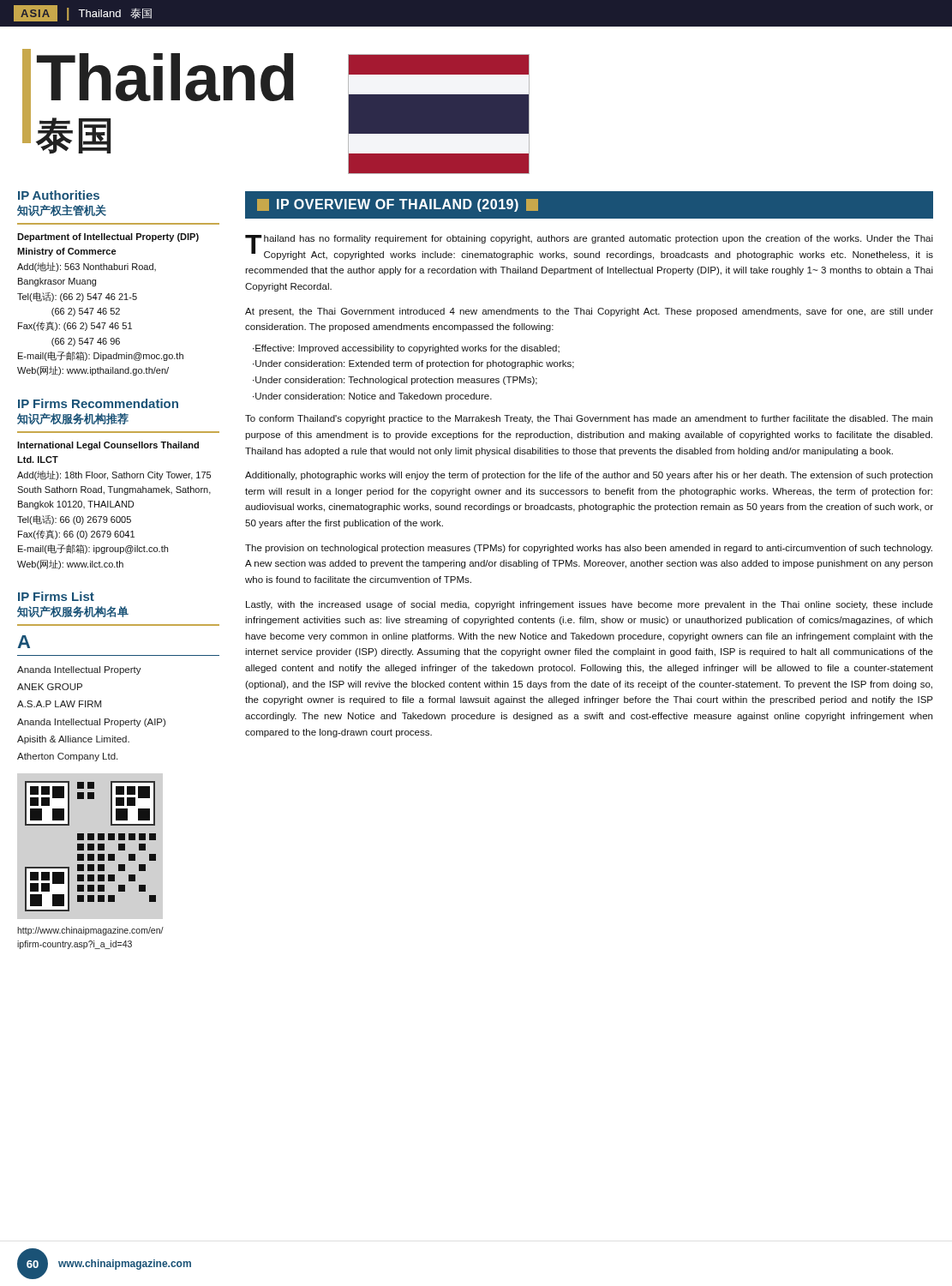
Task: Locate the region starting "Apisith & Alliance Limited."
Action: coord(74,739)
